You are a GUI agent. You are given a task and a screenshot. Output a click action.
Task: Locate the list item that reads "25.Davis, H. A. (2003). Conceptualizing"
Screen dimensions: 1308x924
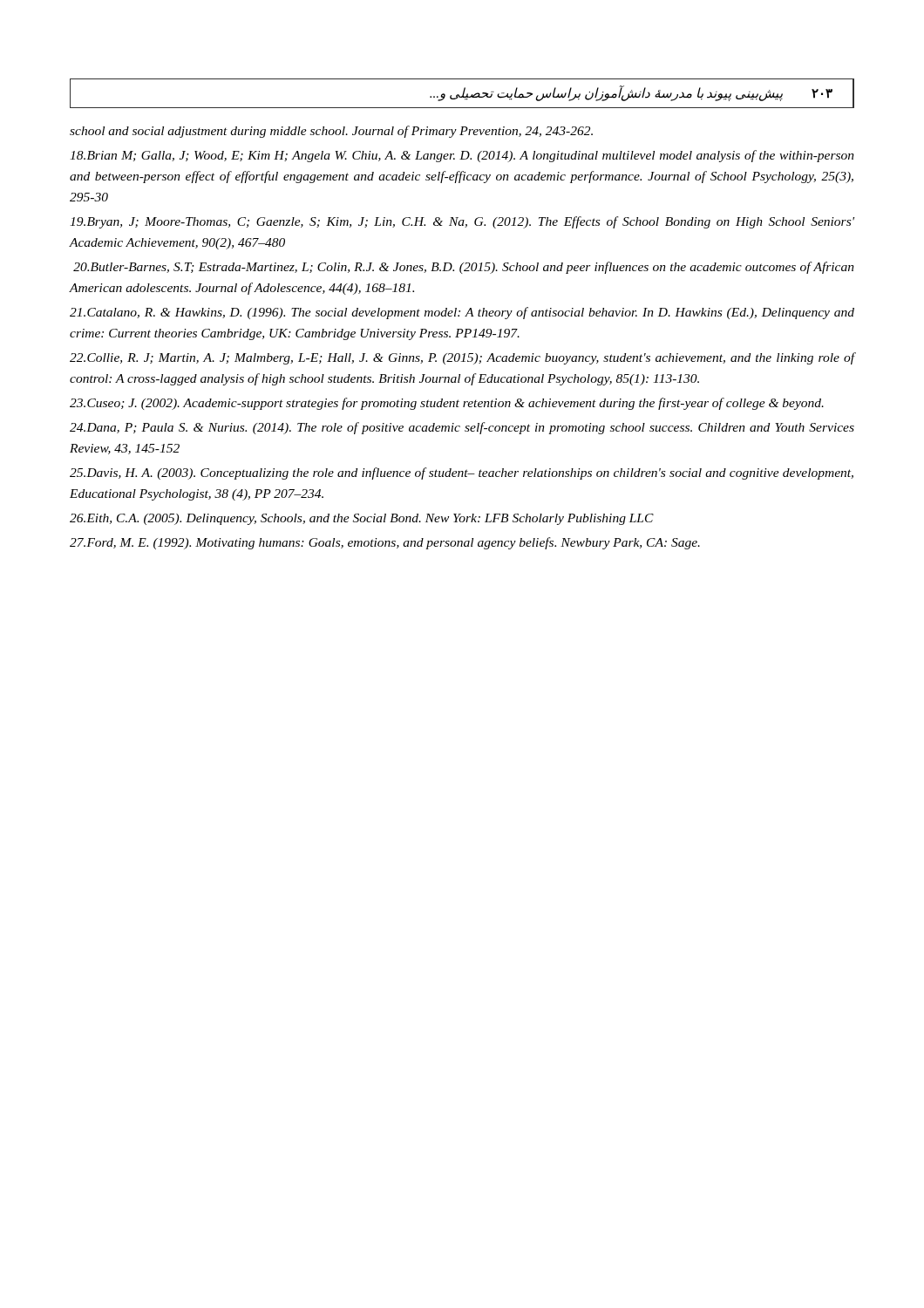[x=462, y=483]
